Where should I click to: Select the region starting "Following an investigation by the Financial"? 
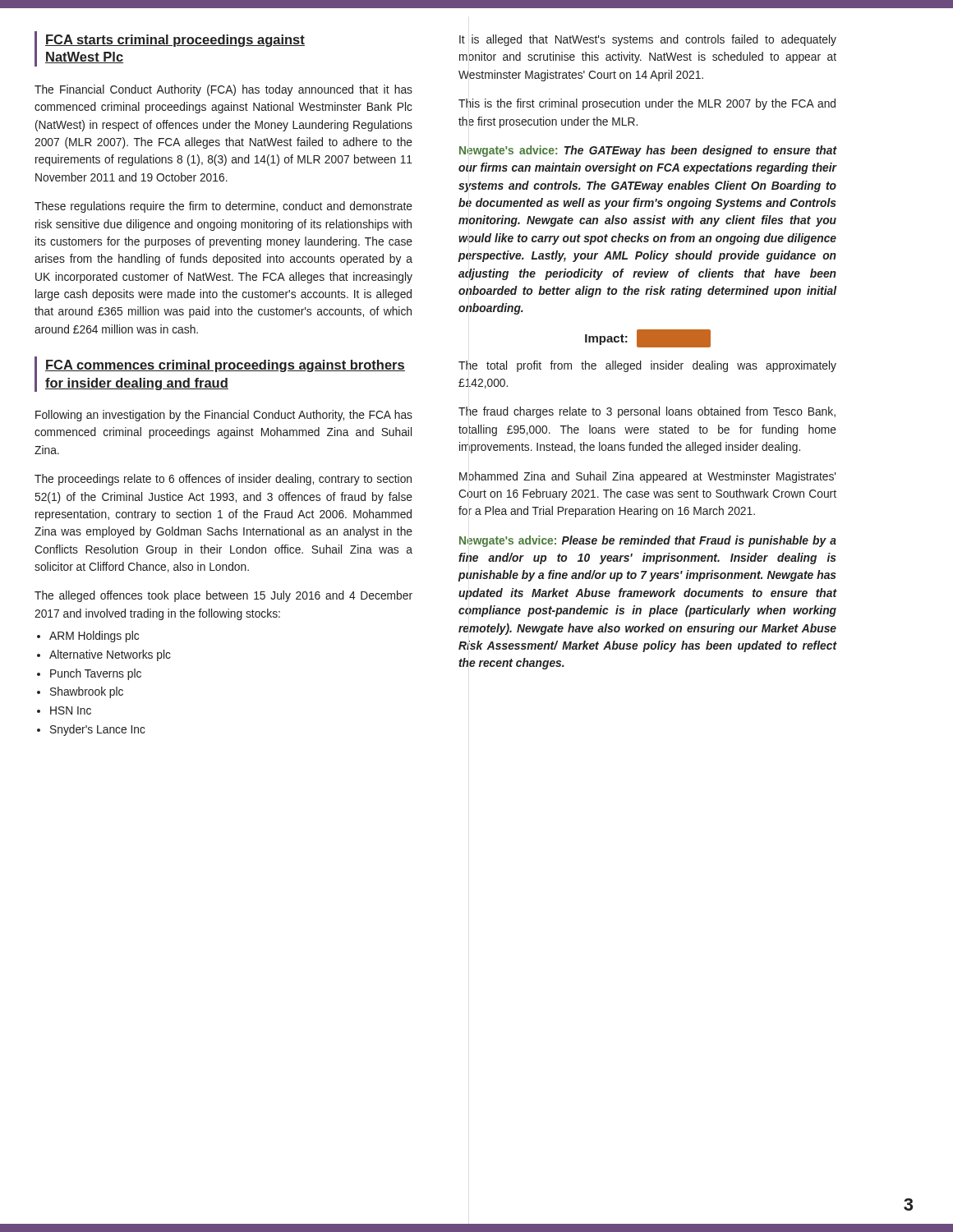point(223,433)
